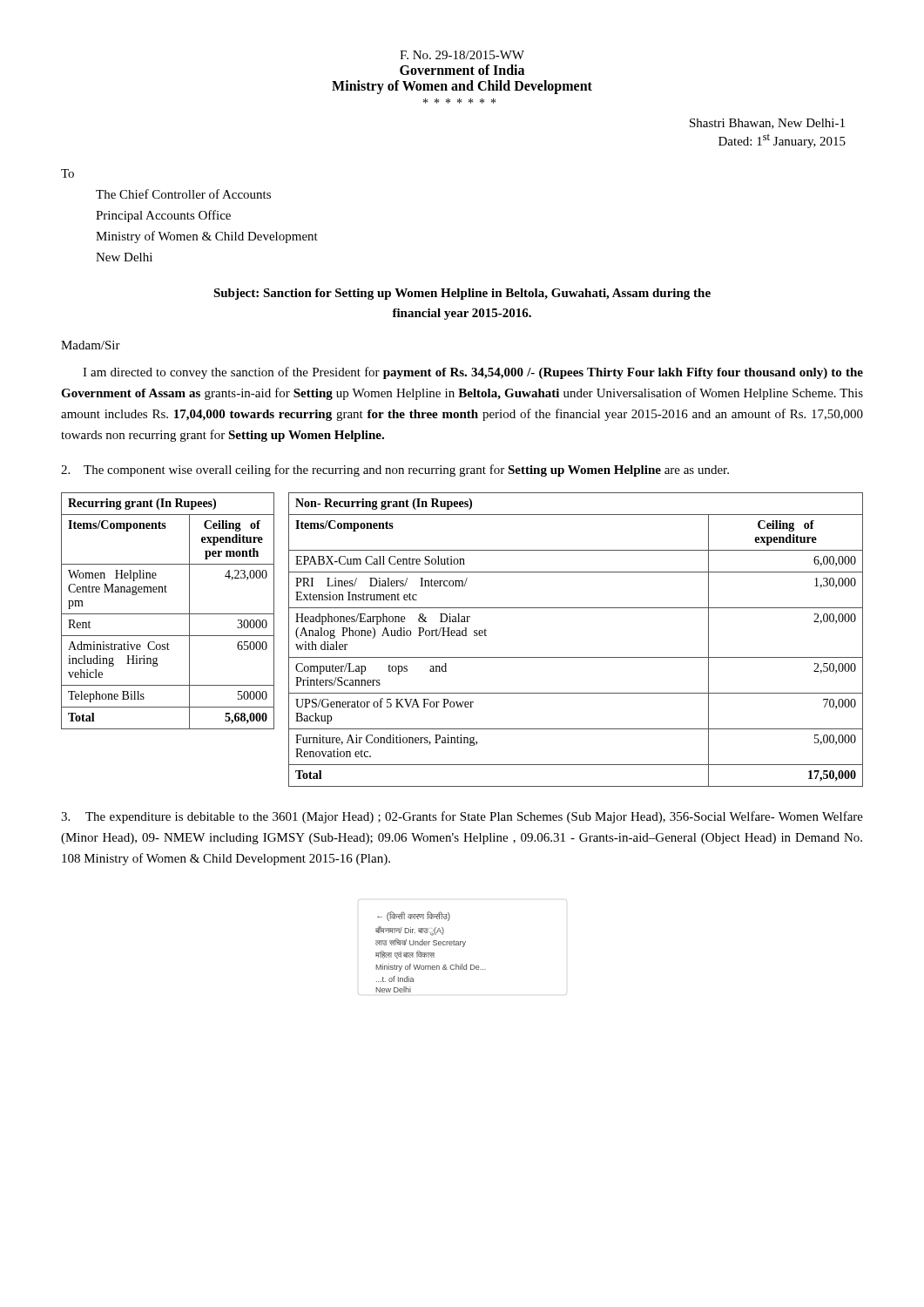
Task: Select the table that reads "PRI Lines/ Dialers/"
Action: (x=576, y=639)
